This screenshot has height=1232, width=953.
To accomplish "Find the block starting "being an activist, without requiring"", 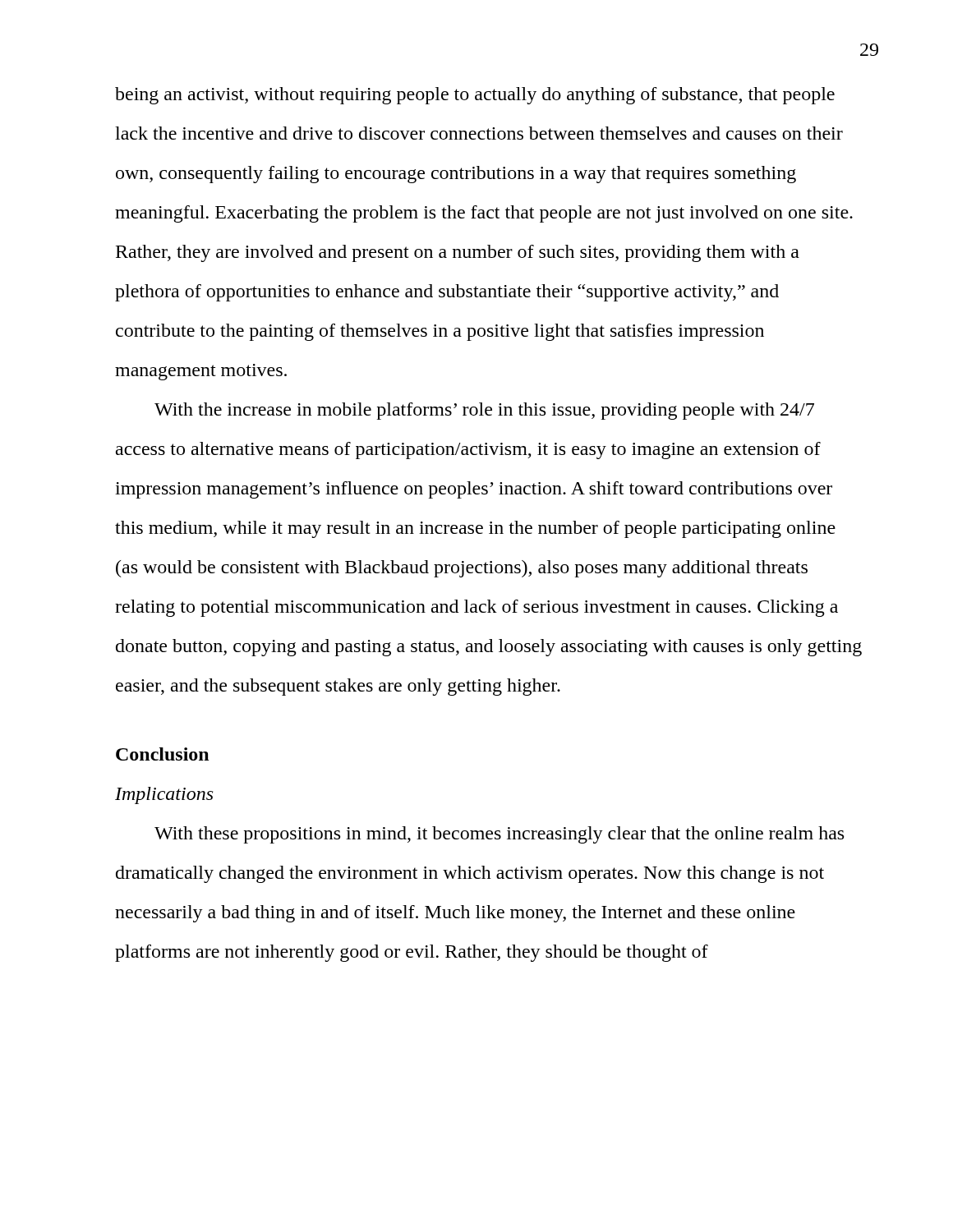I will (x=475, y=96).
